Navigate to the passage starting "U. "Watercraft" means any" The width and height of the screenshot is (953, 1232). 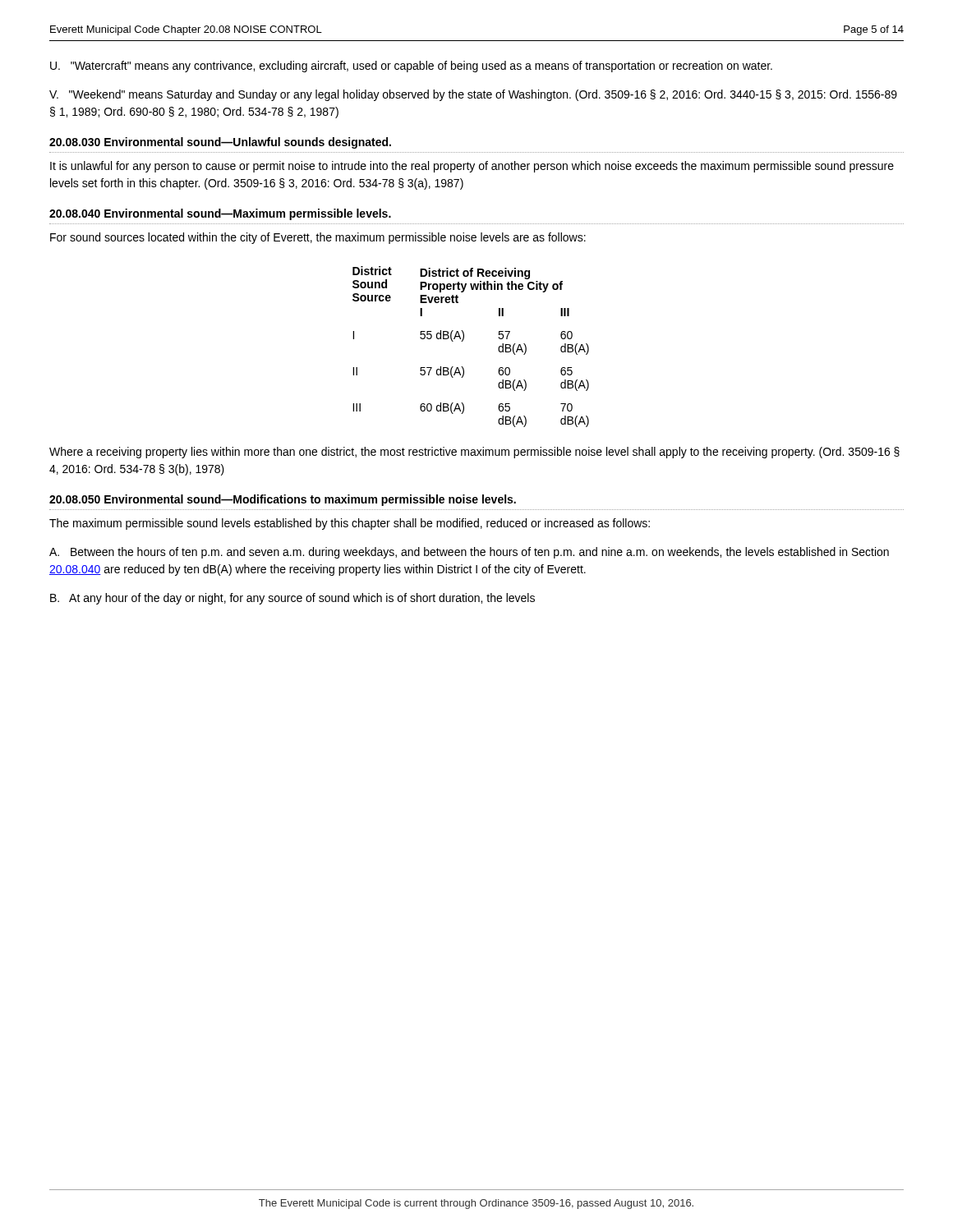411,66
